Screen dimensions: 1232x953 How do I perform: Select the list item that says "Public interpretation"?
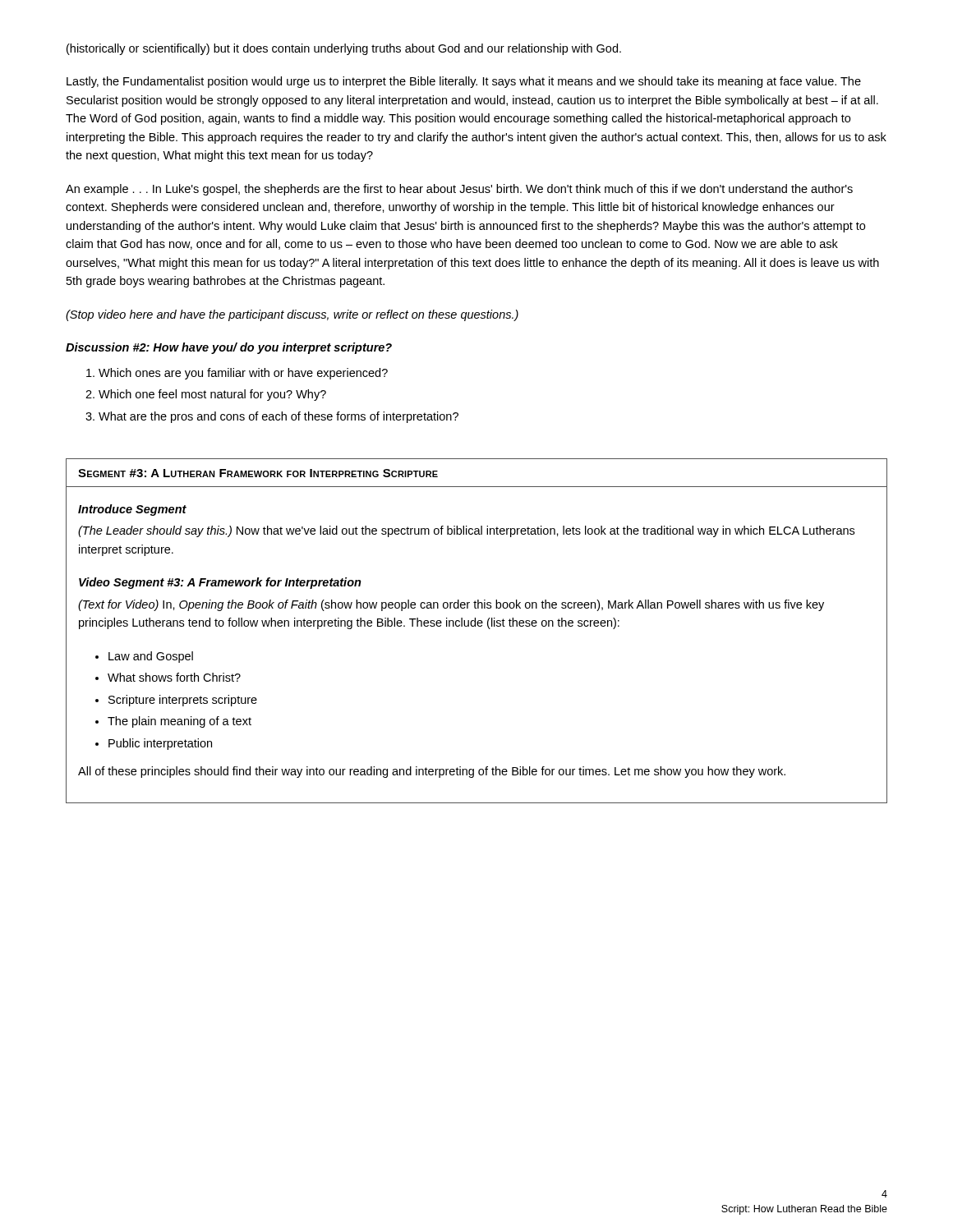tap(154, 744)
